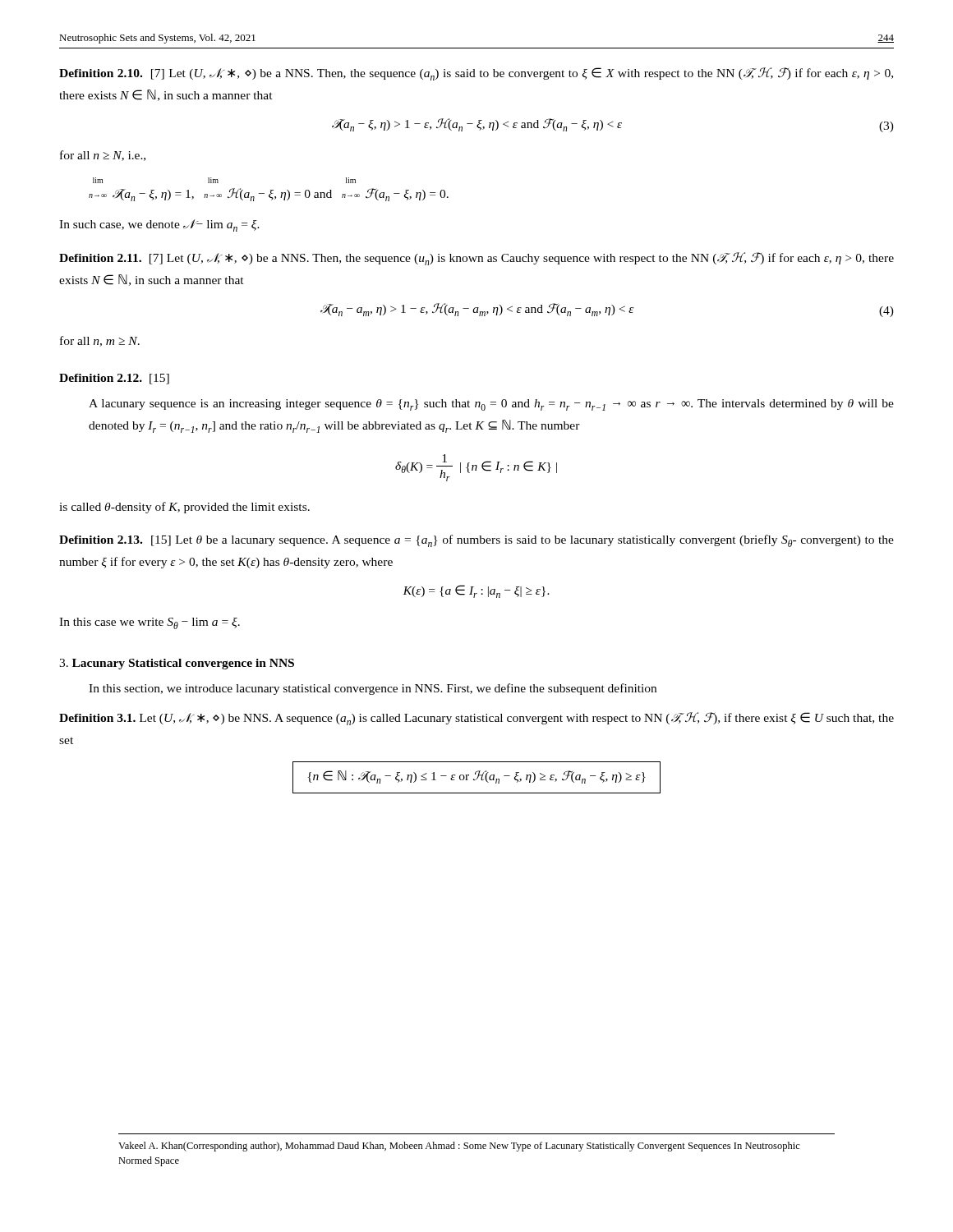
Task: Locate the text "Definition 2.12. [15]"
Action: [x=115, y=377]
